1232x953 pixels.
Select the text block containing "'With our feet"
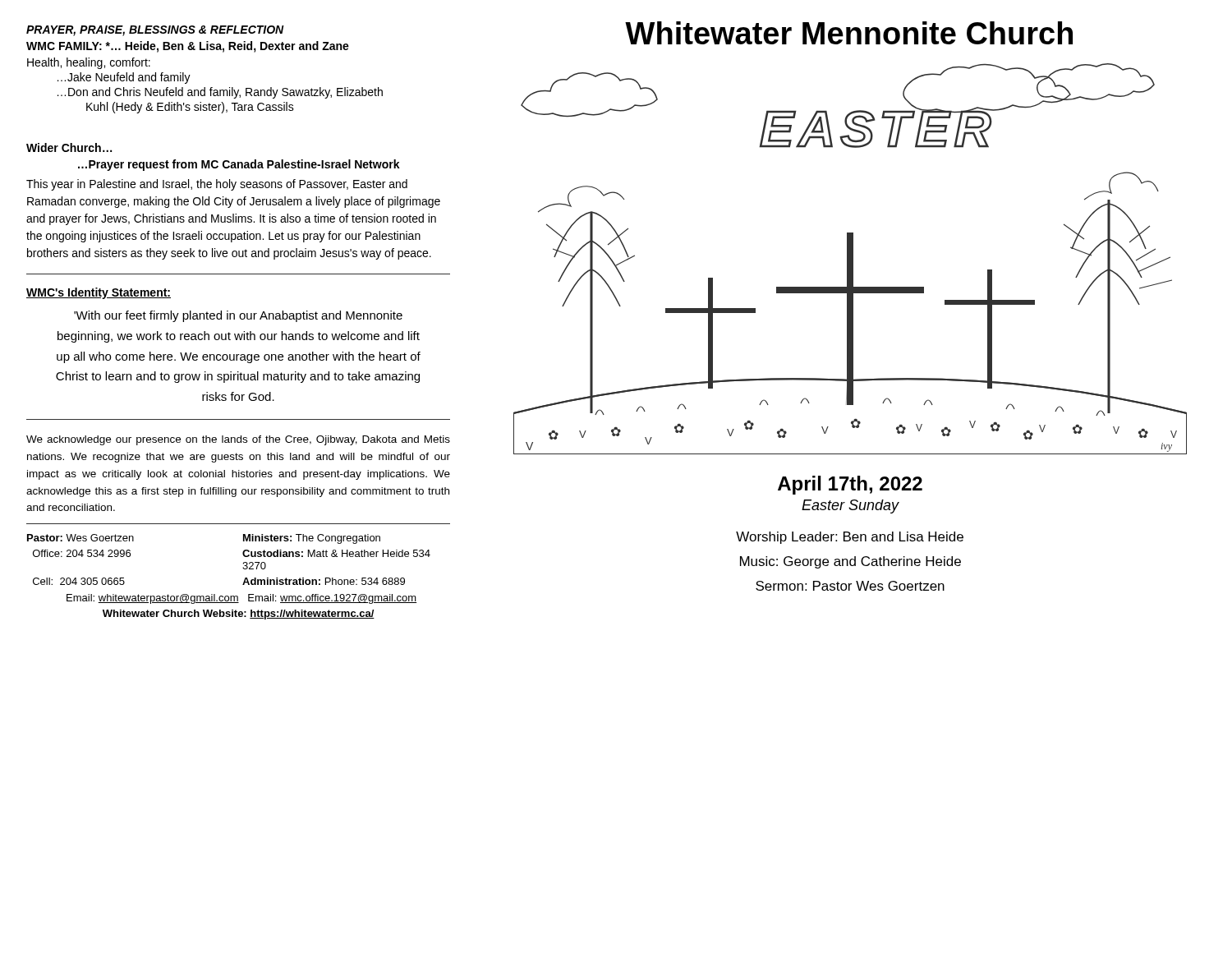[238, 356]
